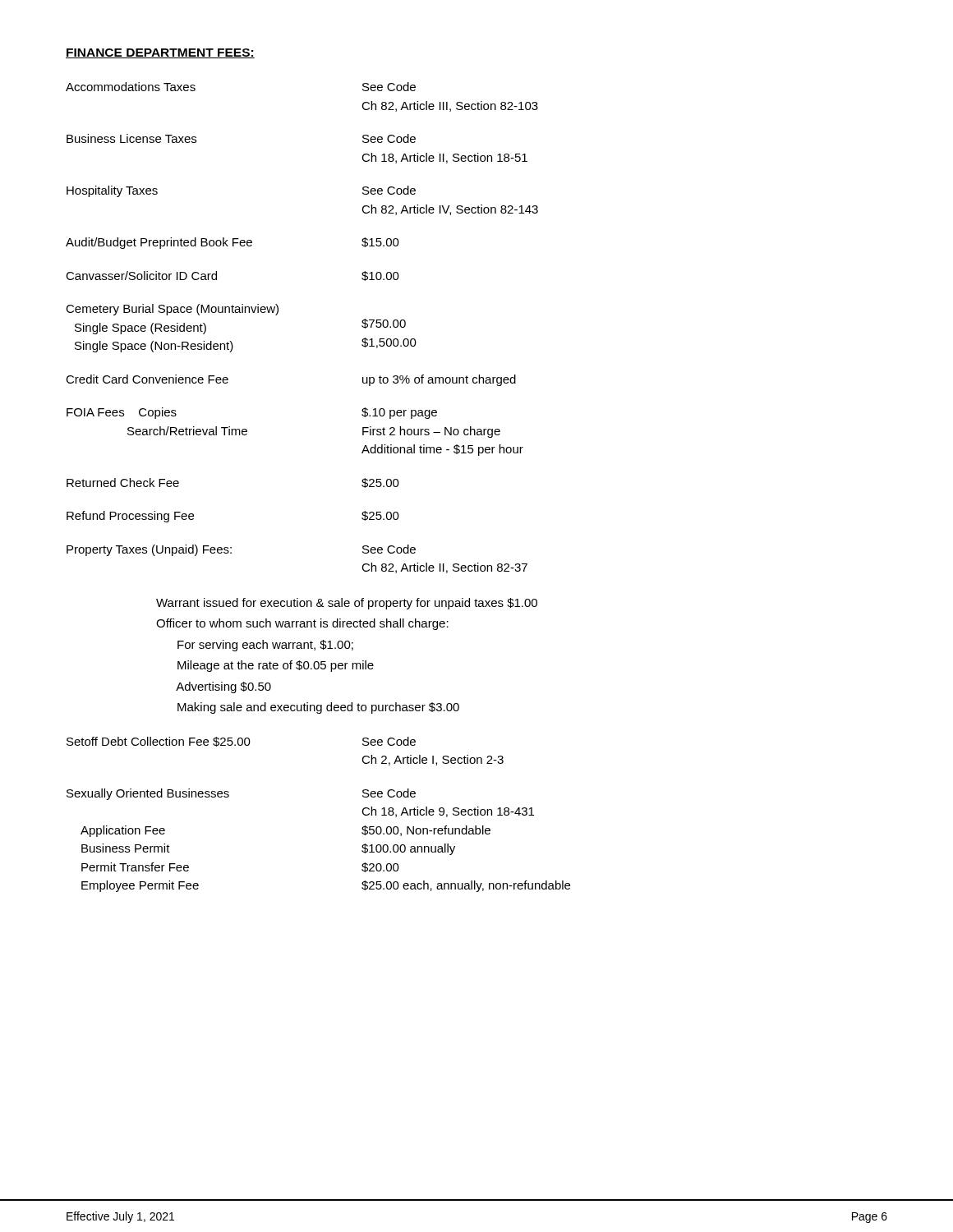Image resolution: width=953 pixels, height=1232 pixels.
Task: Find "FINANCE DEPARTMENT FEES:" on this page
Action: pyautogui.click(x=160, y=52)
